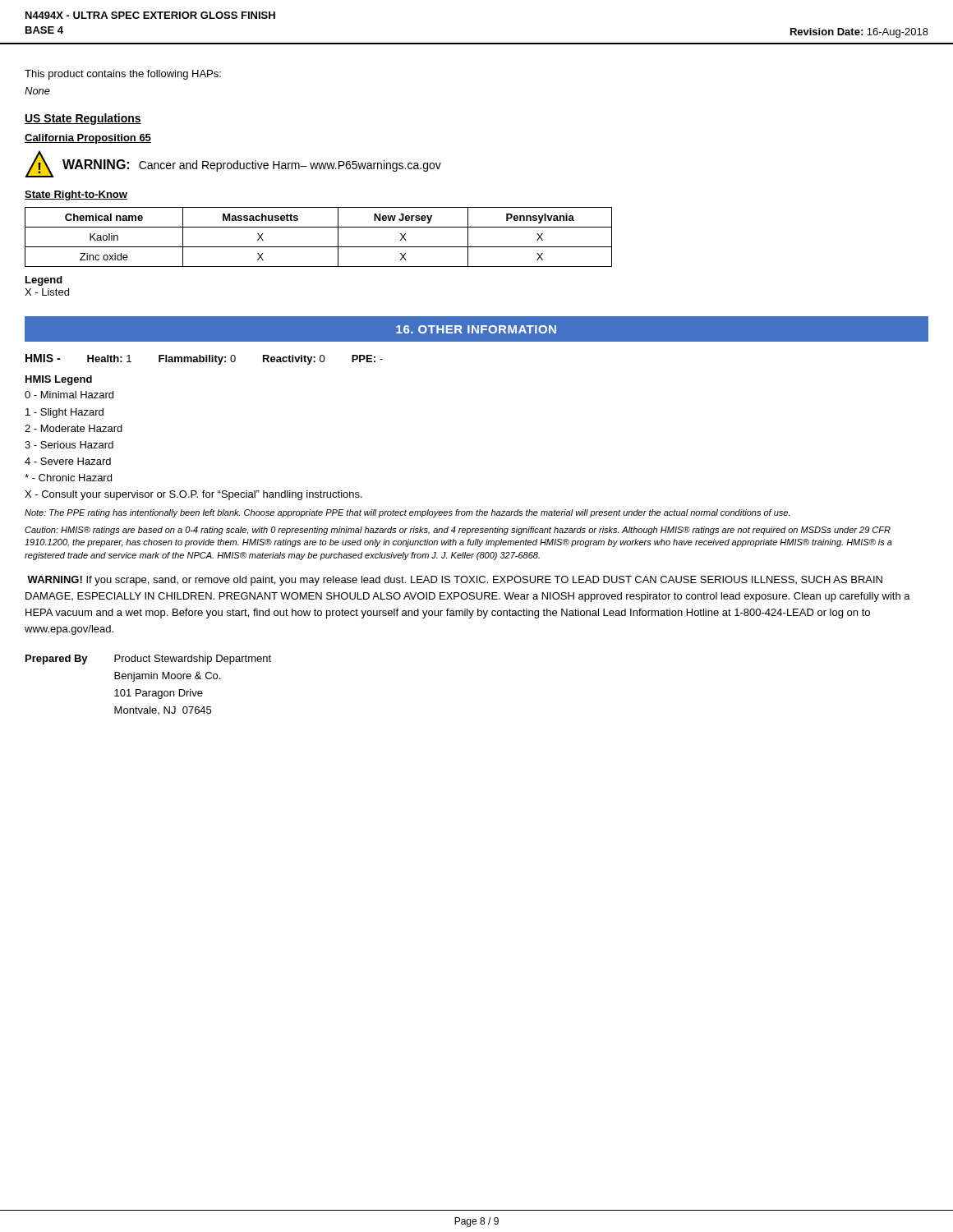Find the text block containing "WARNING! If you"

pyautogui.click(x=467, y=604)
